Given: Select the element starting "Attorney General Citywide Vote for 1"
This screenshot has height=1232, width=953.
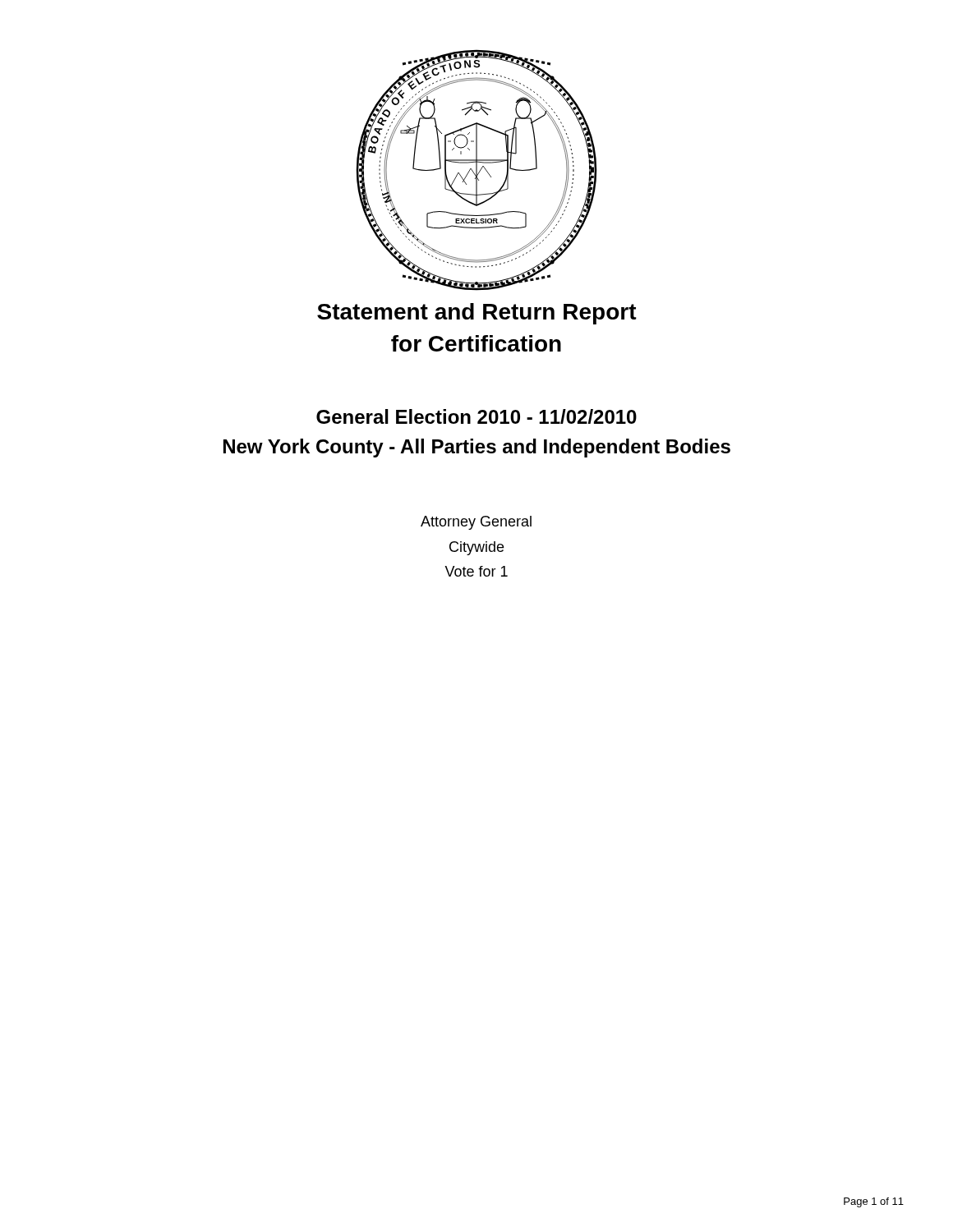Looking at the screenshot, I should (x=476, y=547).
